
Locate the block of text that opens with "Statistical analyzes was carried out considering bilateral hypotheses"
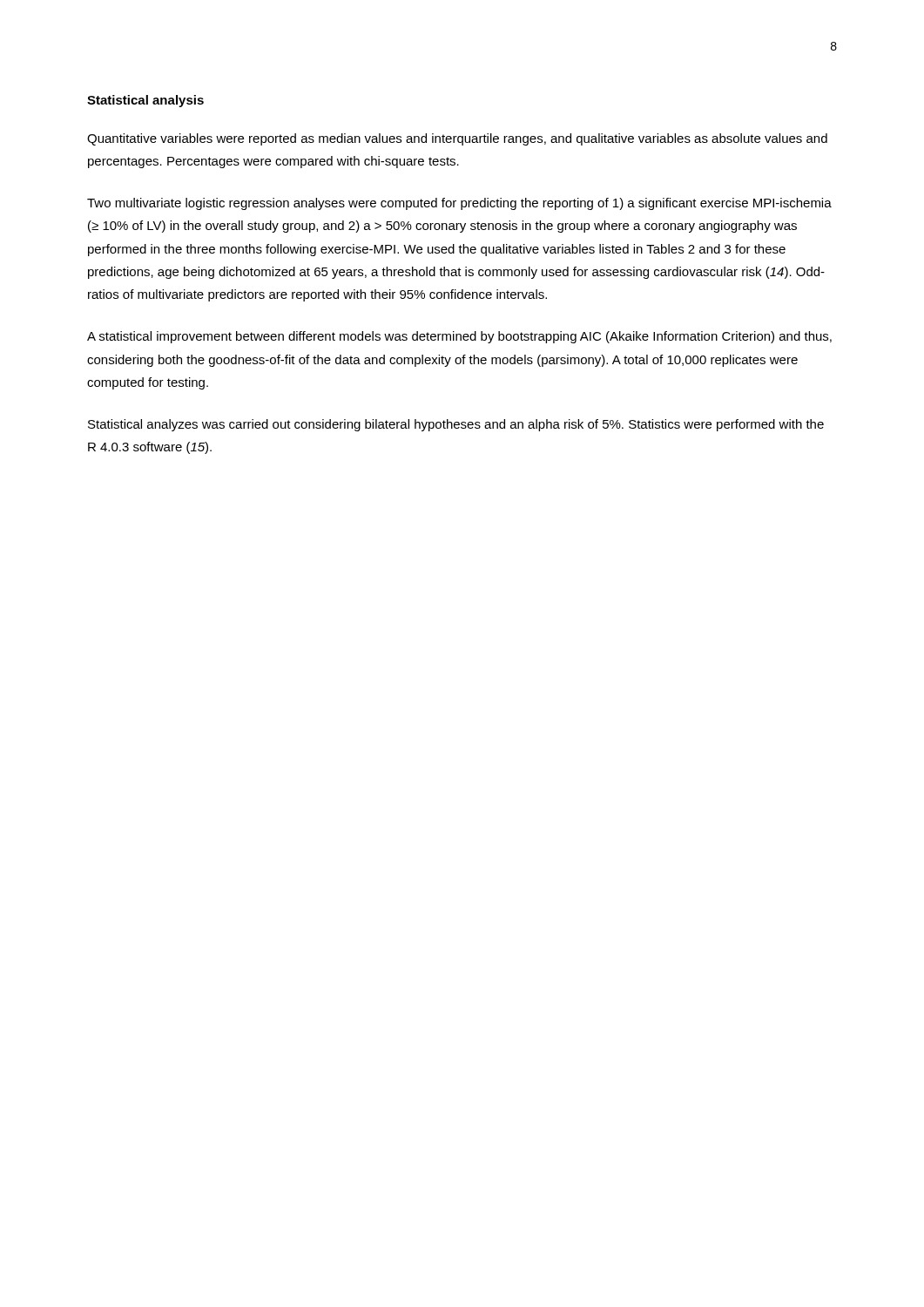(456, 435)
